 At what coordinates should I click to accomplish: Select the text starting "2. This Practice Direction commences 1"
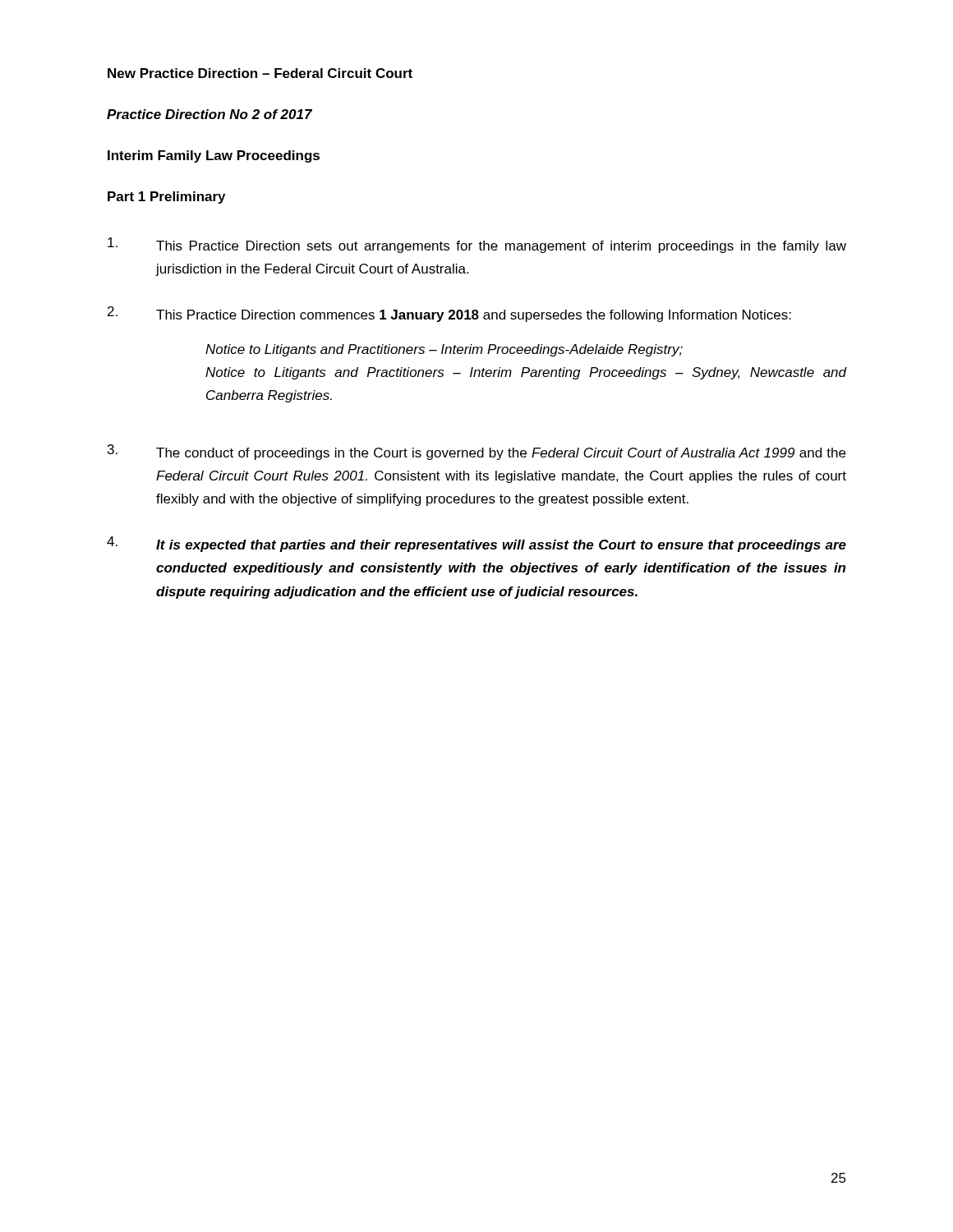pyautogui.click(x=476, y=362)
